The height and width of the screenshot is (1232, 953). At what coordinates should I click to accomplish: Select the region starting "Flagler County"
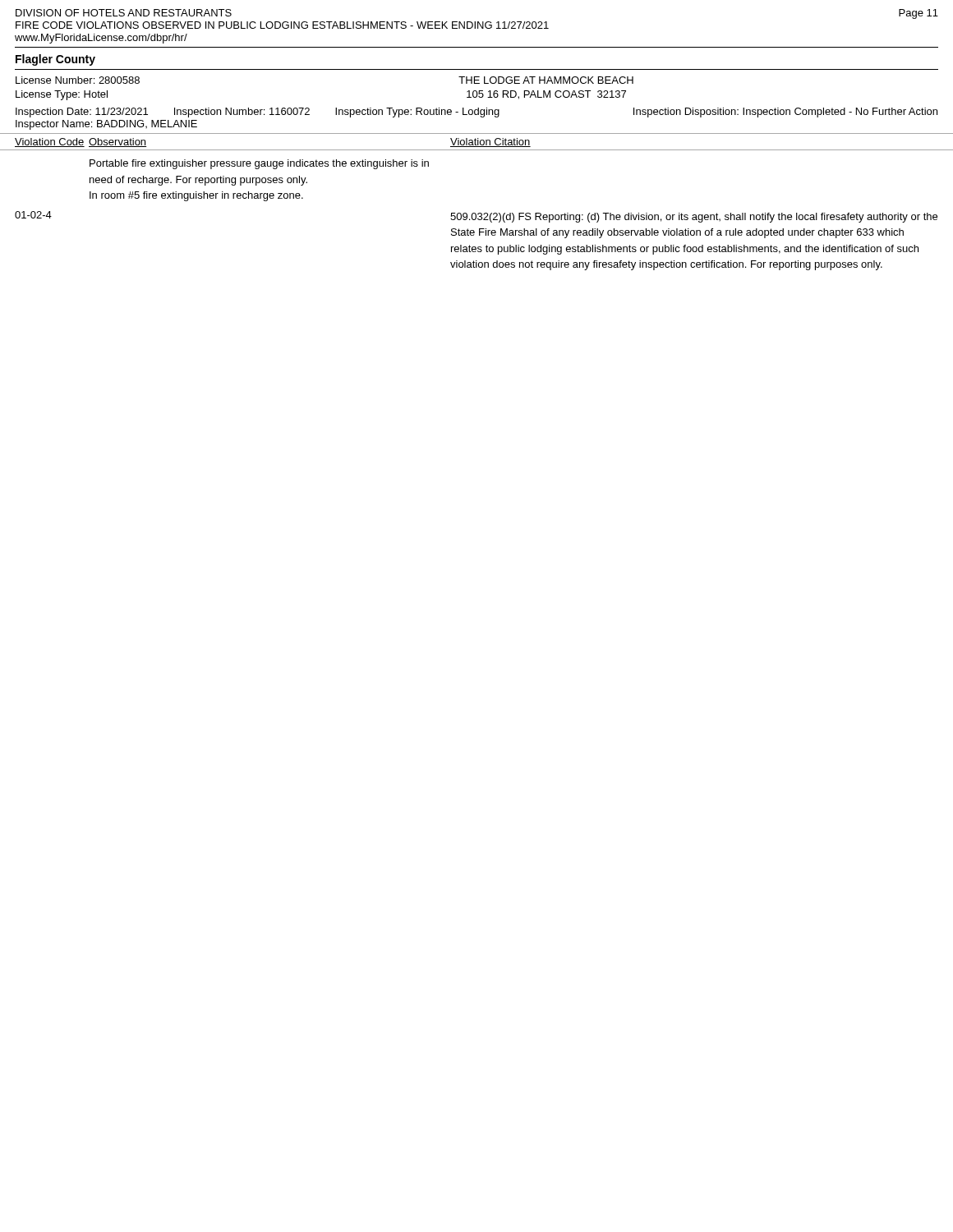pyautogui.click(x=55, y=59)
